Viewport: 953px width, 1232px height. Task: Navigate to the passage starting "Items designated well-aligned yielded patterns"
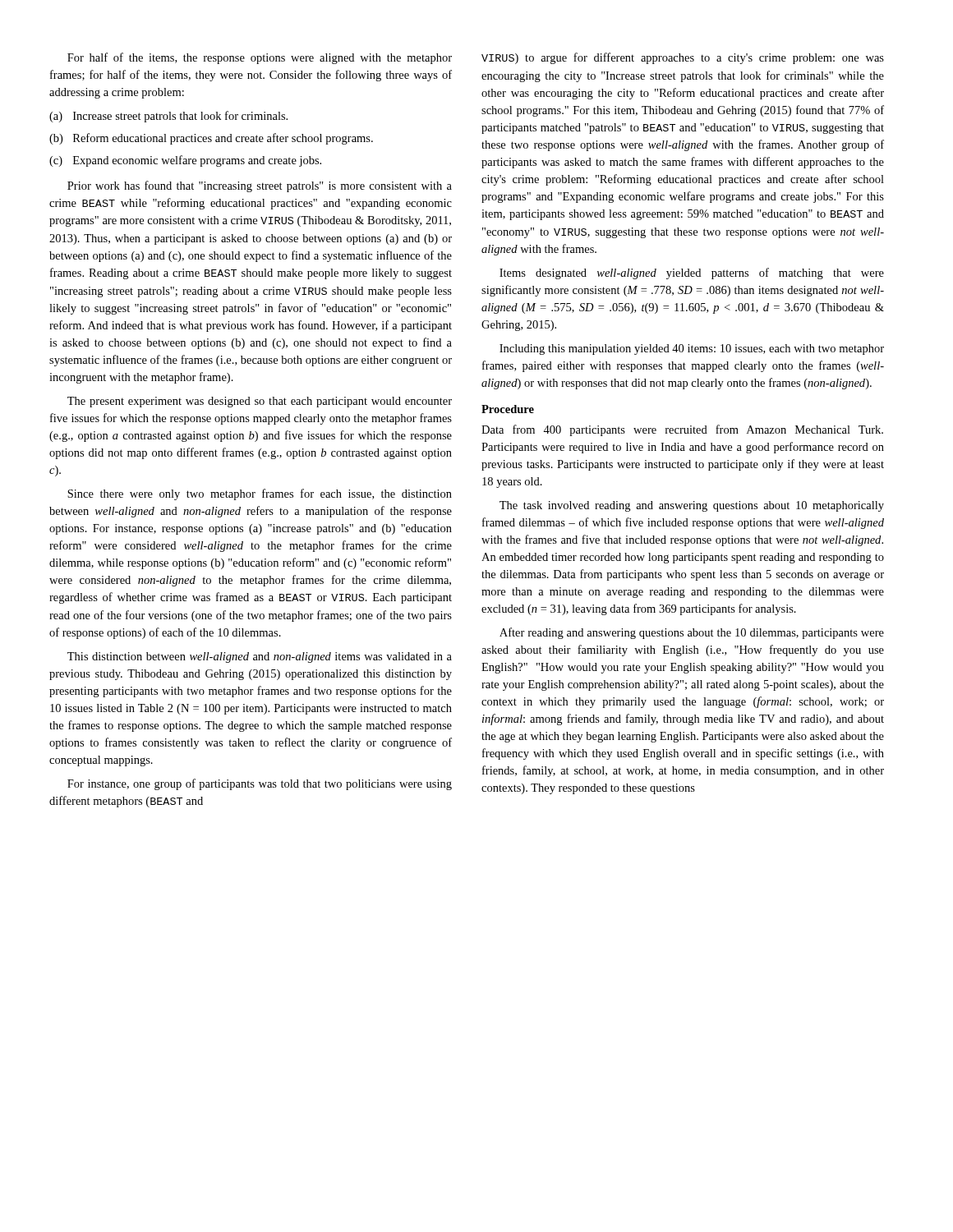point(683,299)
